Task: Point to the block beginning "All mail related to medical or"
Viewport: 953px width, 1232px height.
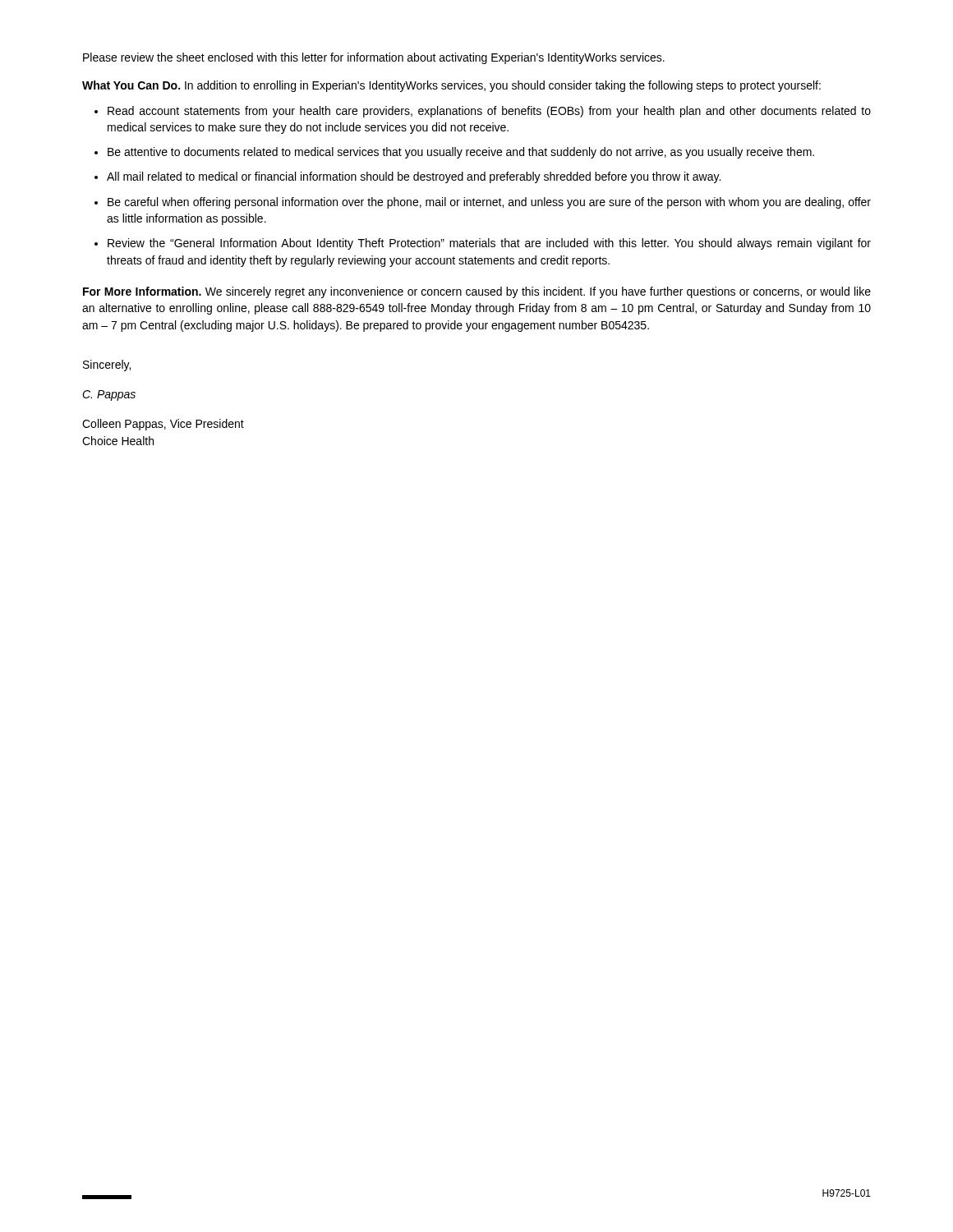Action: 414,177
